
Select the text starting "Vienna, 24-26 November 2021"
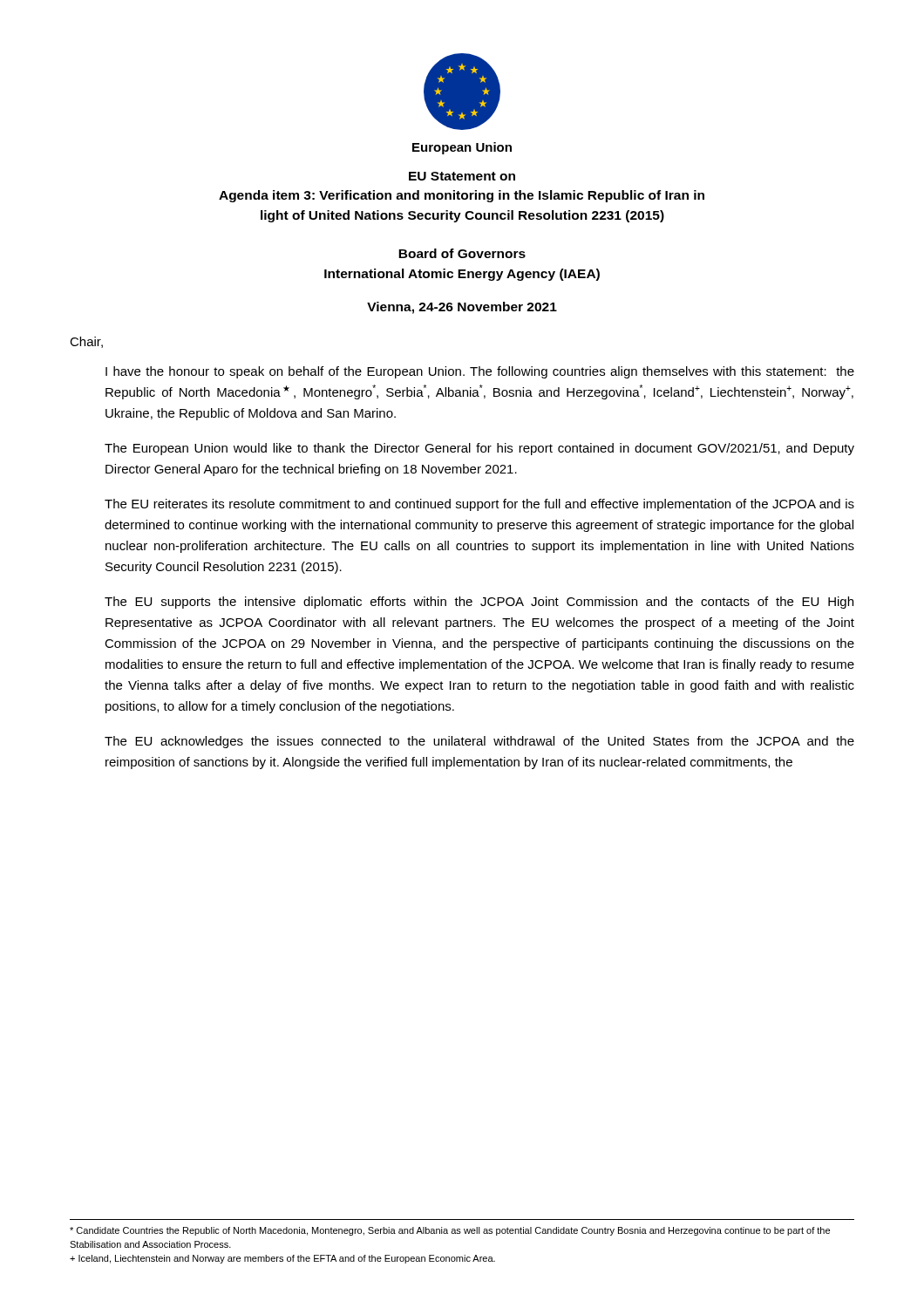pyautogui.click(x=462, y=307)
